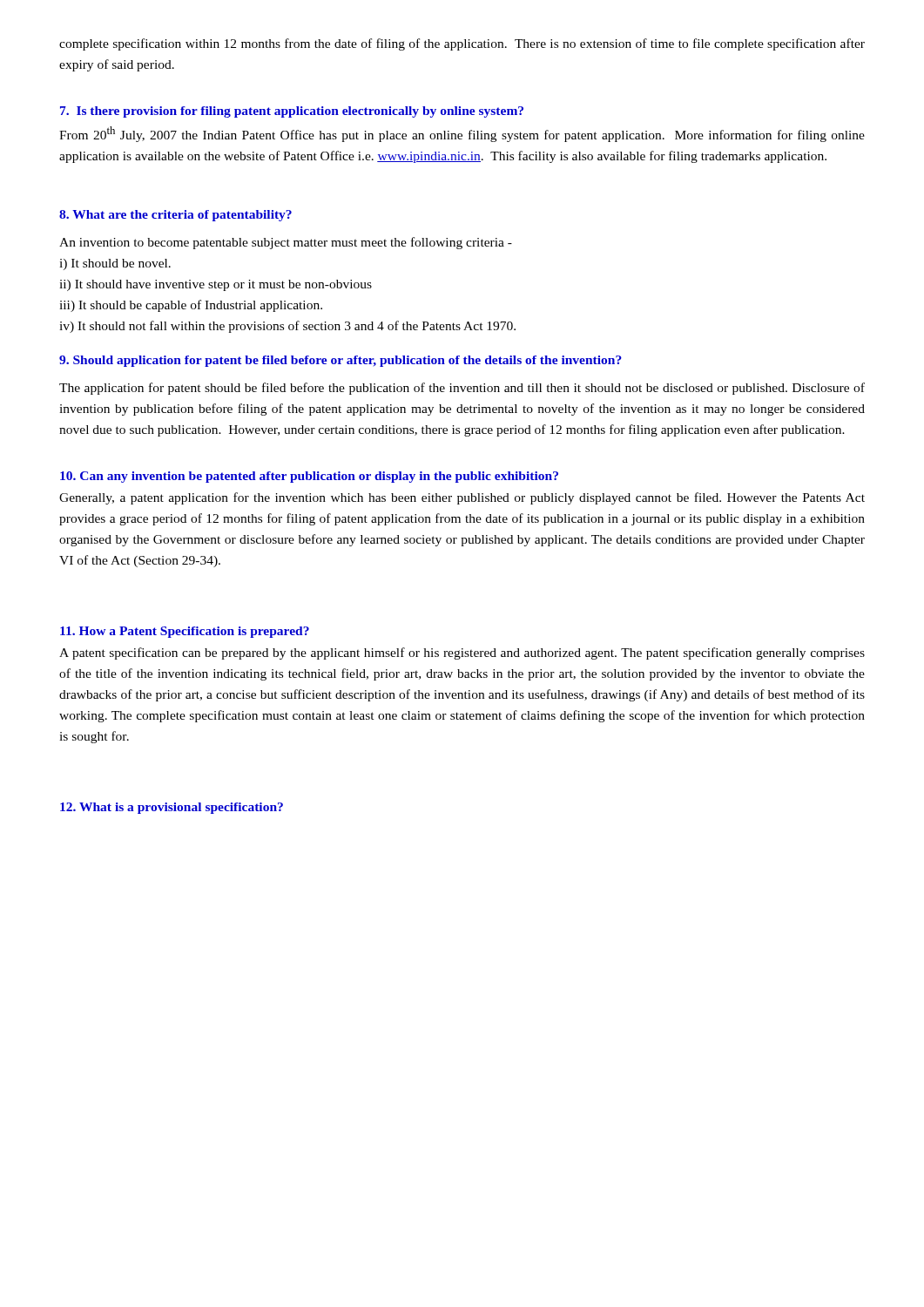Where does it say "11. How a Patent Specification is prepared?"?

[184, 631]
